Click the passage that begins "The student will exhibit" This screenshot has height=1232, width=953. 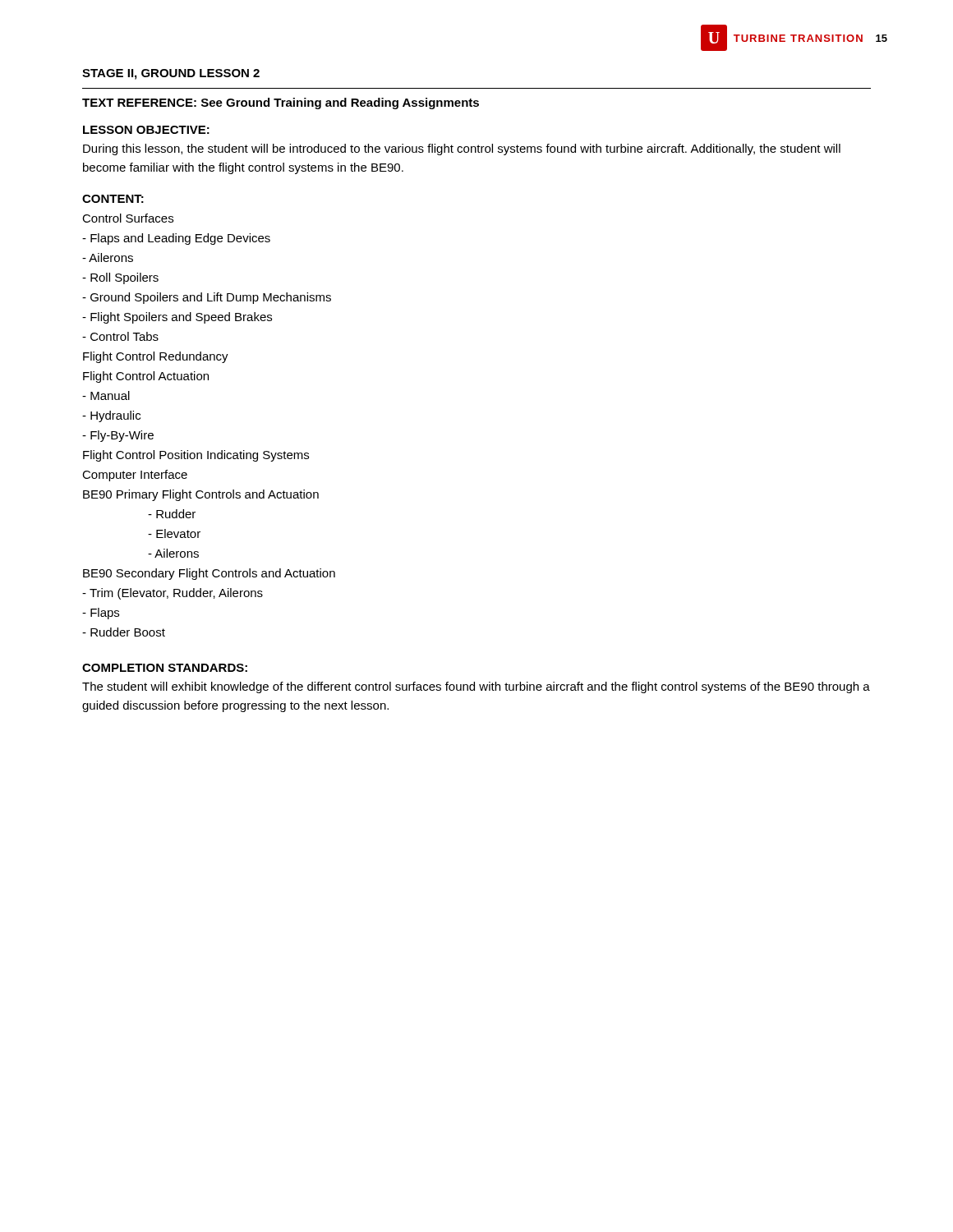coord(476,695)
